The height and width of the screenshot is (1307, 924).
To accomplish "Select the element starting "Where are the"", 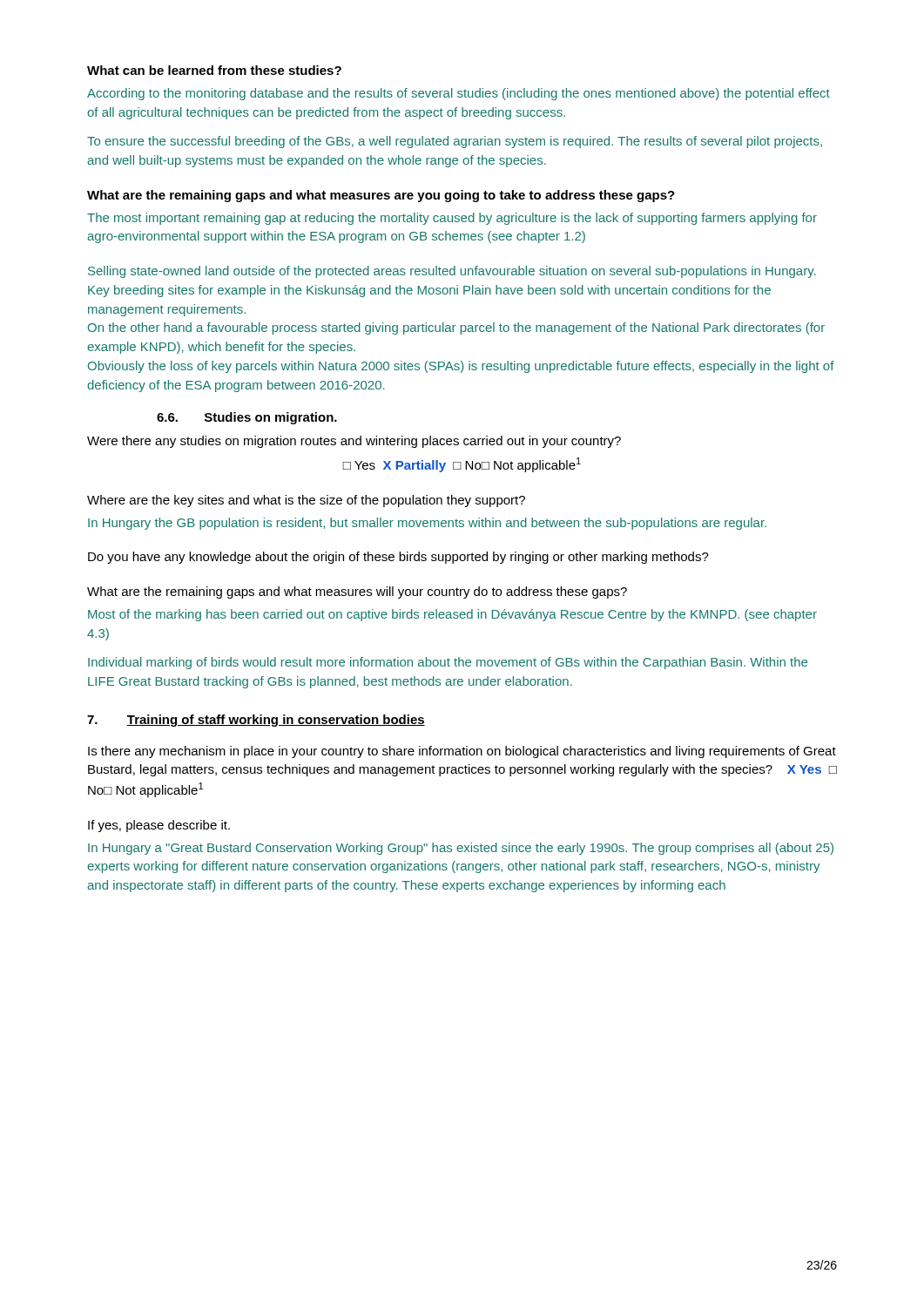I will pos(462,500).
